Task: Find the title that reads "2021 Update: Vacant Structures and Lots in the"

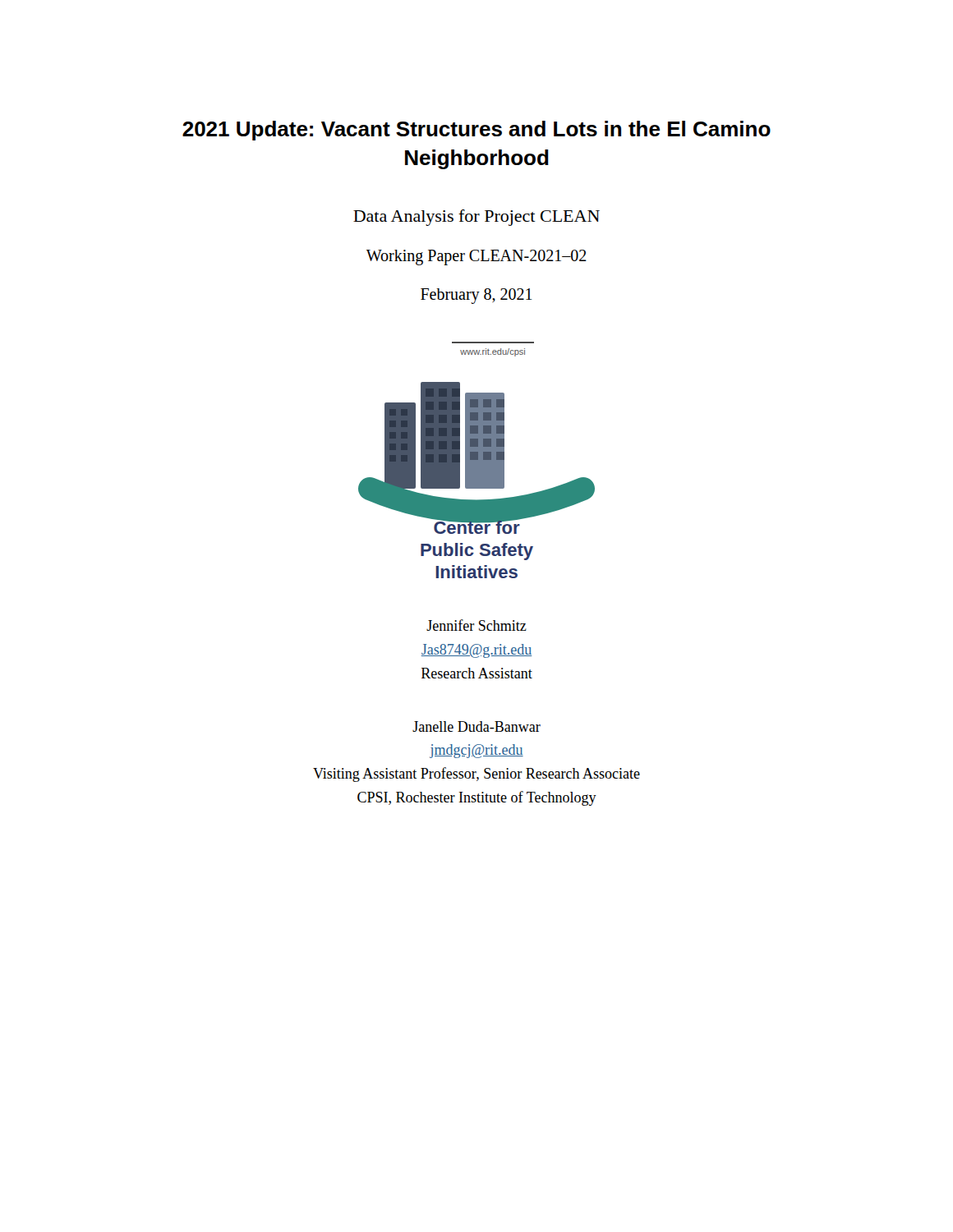Action: (476, 143)
